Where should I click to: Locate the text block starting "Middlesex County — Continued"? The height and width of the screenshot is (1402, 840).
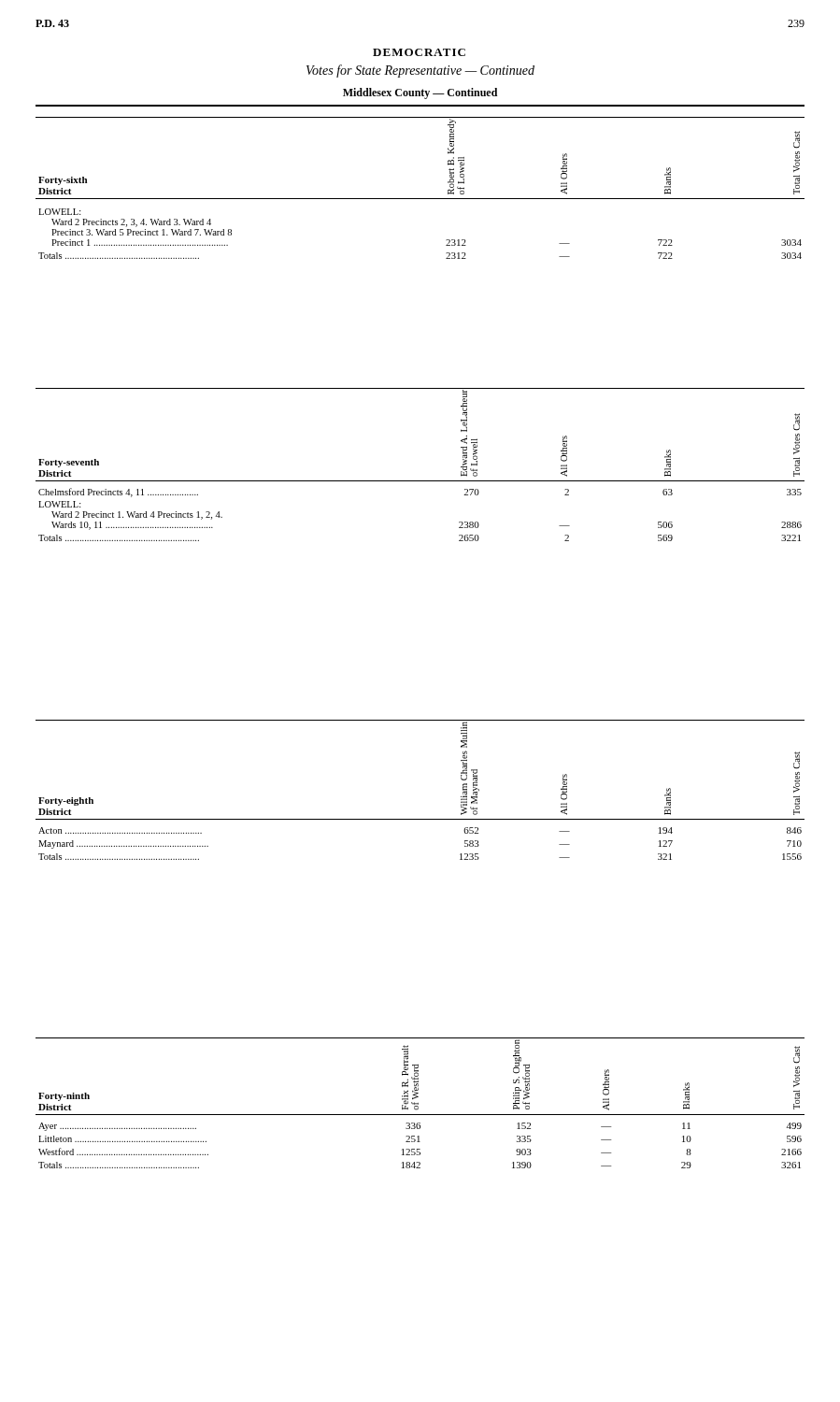tap(420, 93)
